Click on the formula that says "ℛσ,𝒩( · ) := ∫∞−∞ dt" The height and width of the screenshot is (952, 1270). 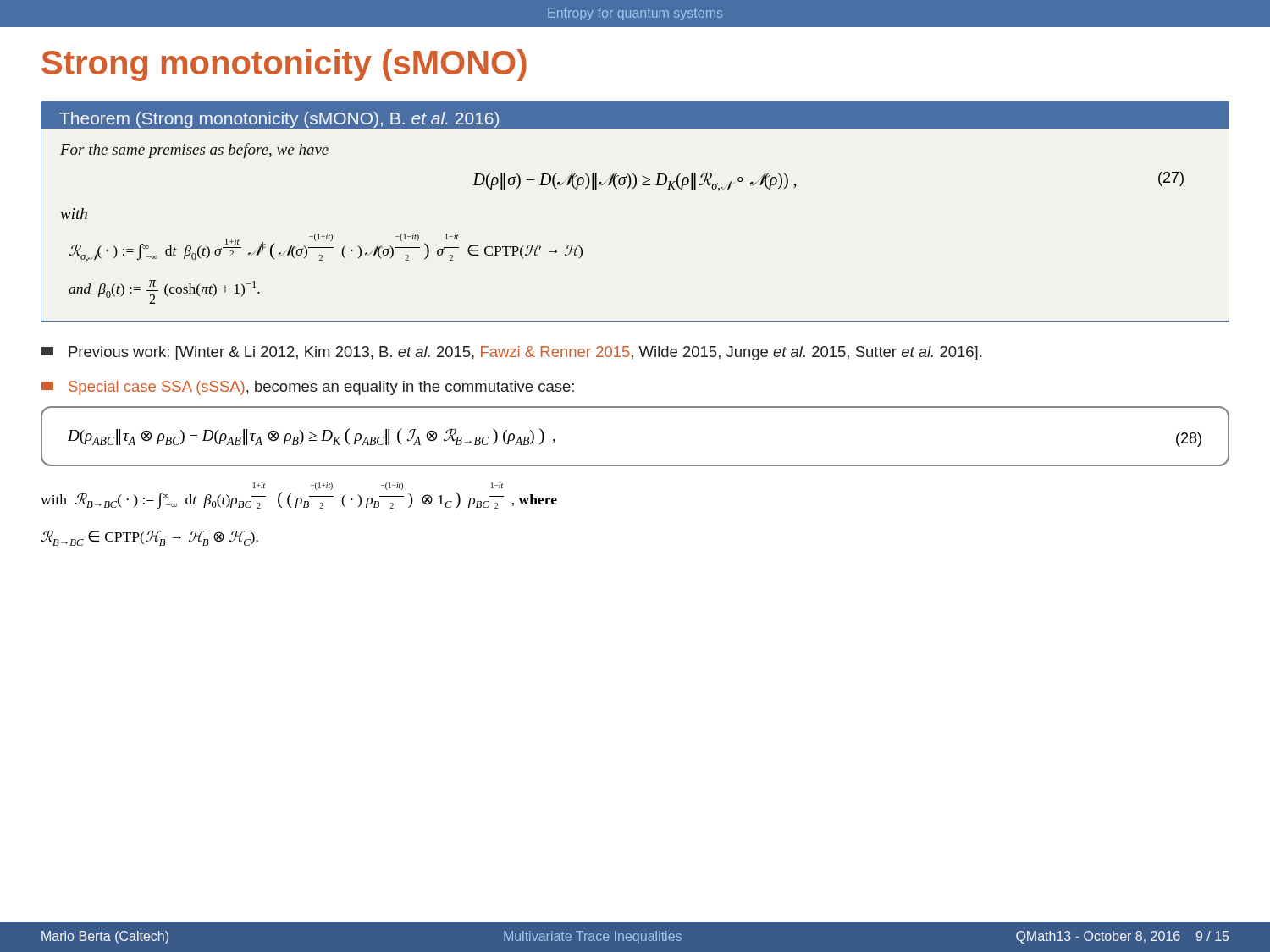tap(326, 270)
